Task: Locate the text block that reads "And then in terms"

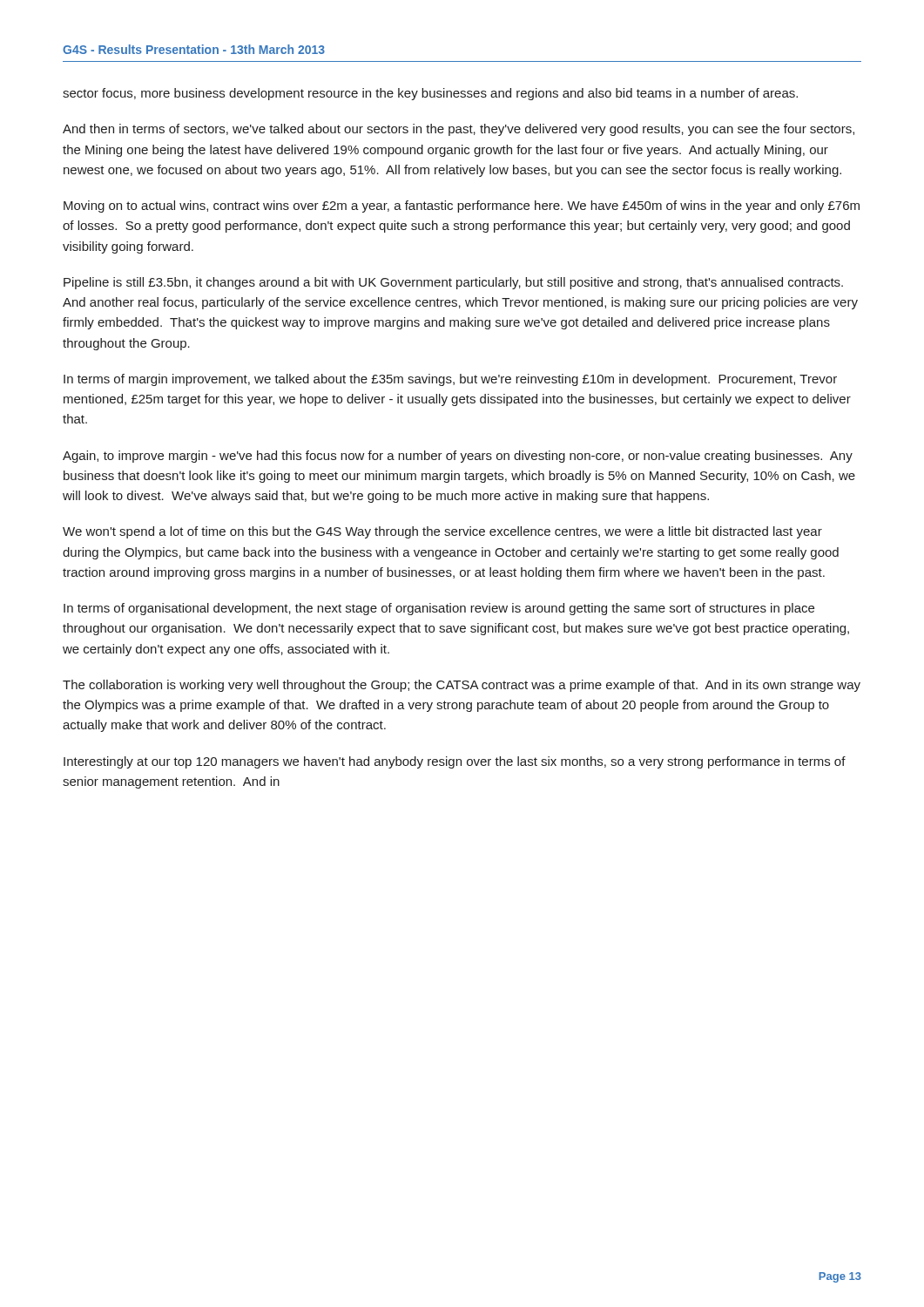Action: 459,149
